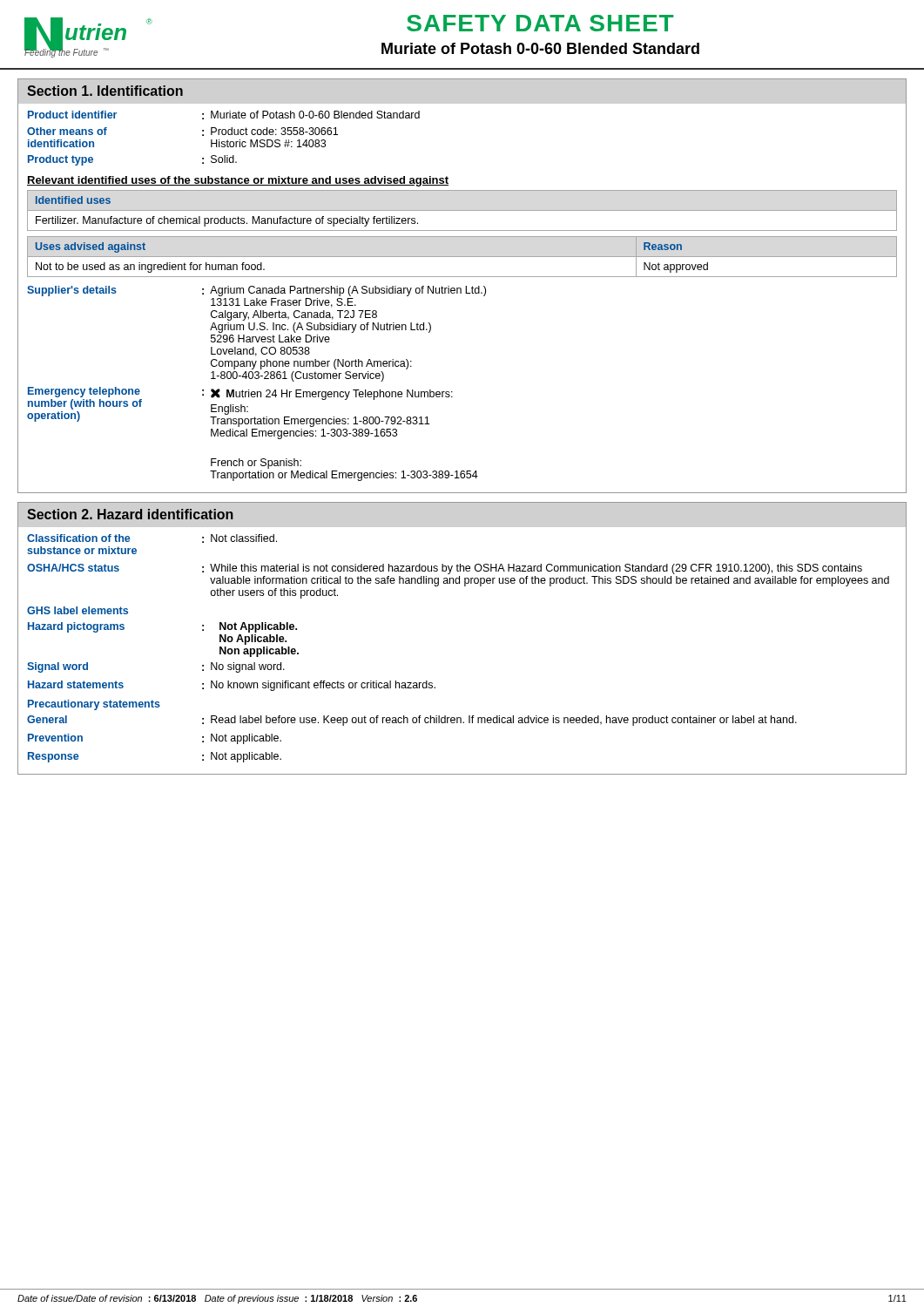This screenshot has width=924, height=1307.
Task: Click on the text block that reads "Classification of thesubstance or mixture :"
Action: (x=76, y=538)
